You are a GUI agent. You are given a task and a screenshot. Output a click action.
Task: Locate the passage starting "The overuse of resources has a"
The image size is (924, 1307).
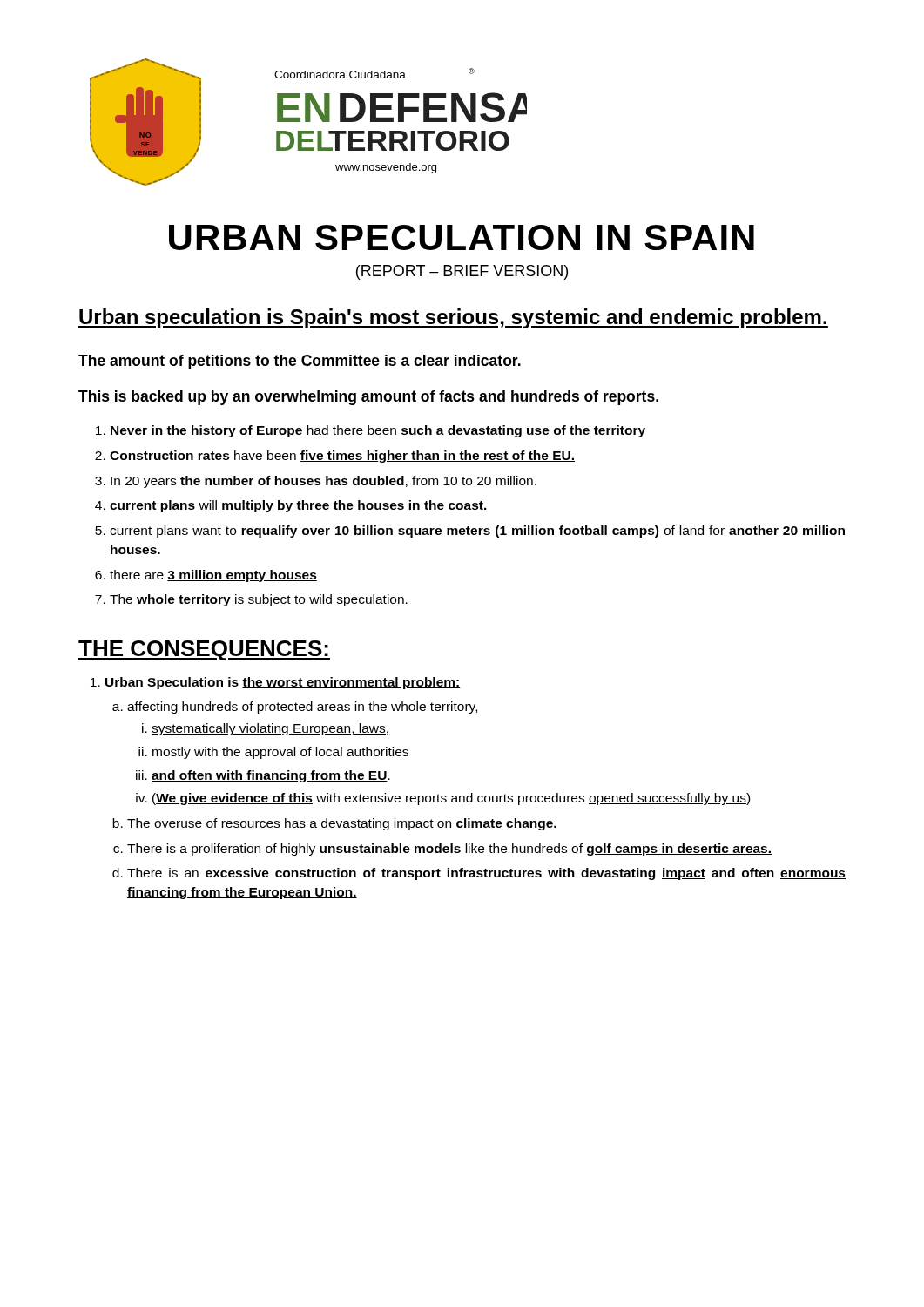[x=342, y=823]
